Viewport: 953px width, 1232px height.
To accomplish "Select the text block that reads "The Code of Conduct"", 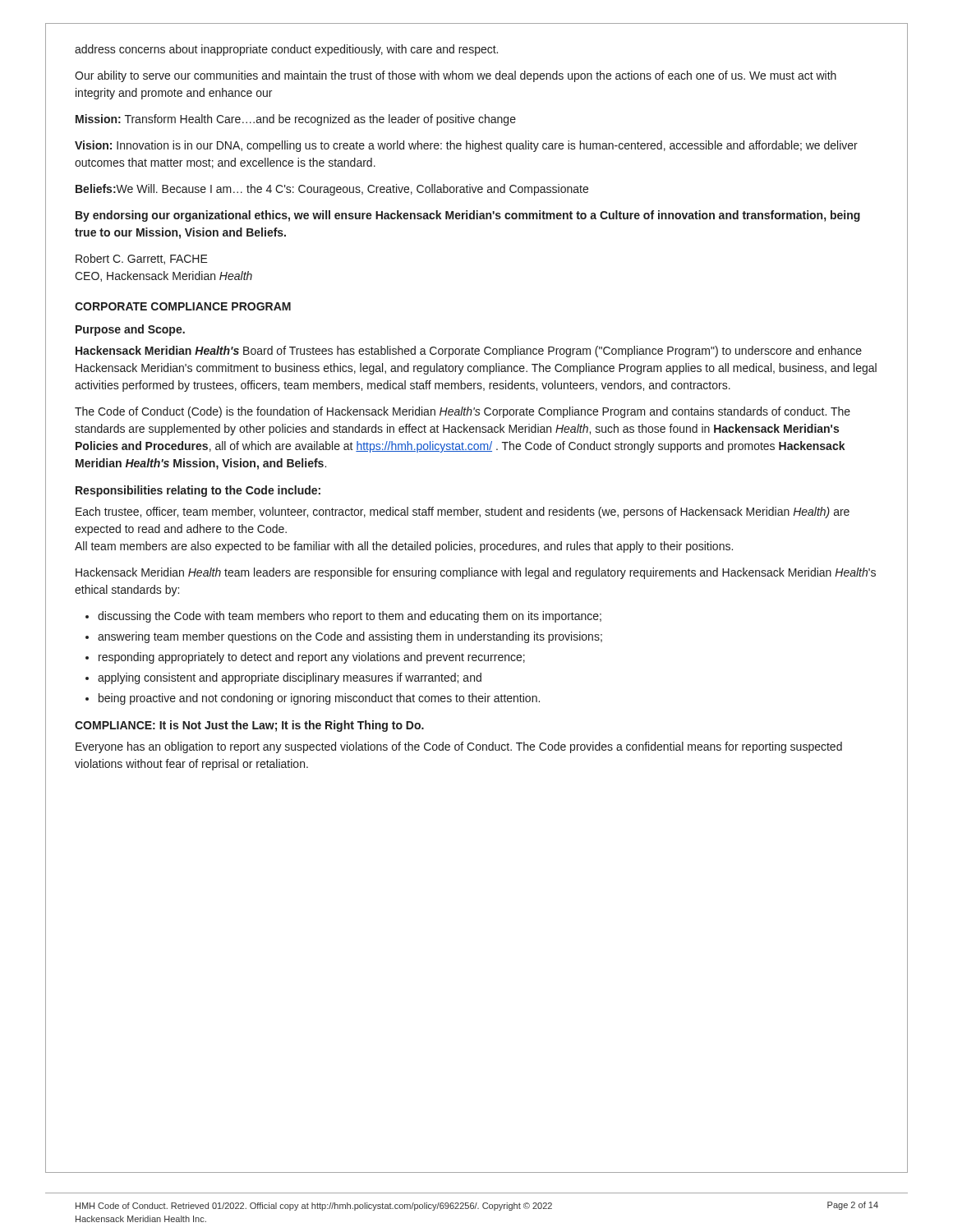I will point(476,438).
